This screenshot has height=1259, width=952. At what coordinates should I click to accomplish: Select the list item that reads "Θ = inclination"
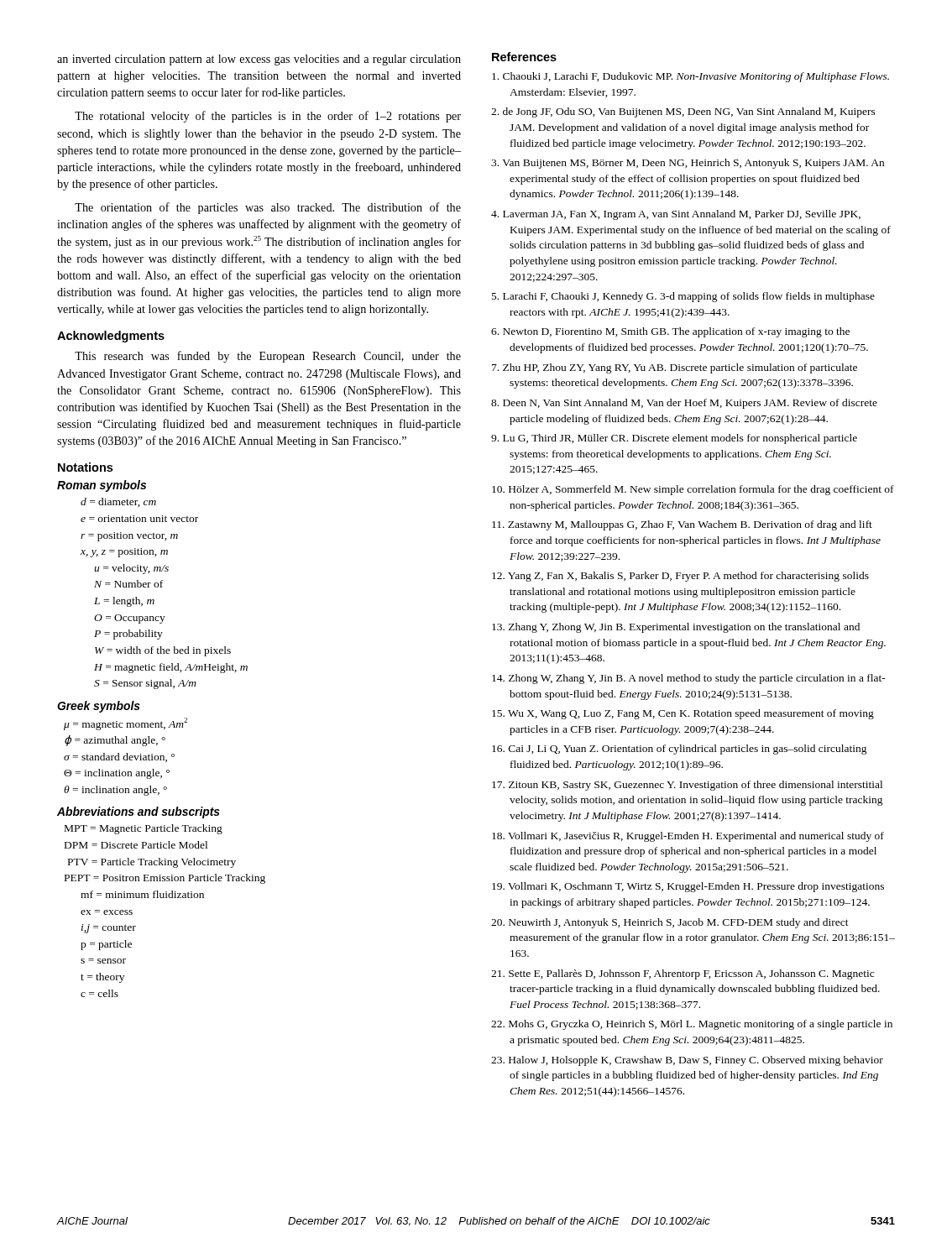117,773
